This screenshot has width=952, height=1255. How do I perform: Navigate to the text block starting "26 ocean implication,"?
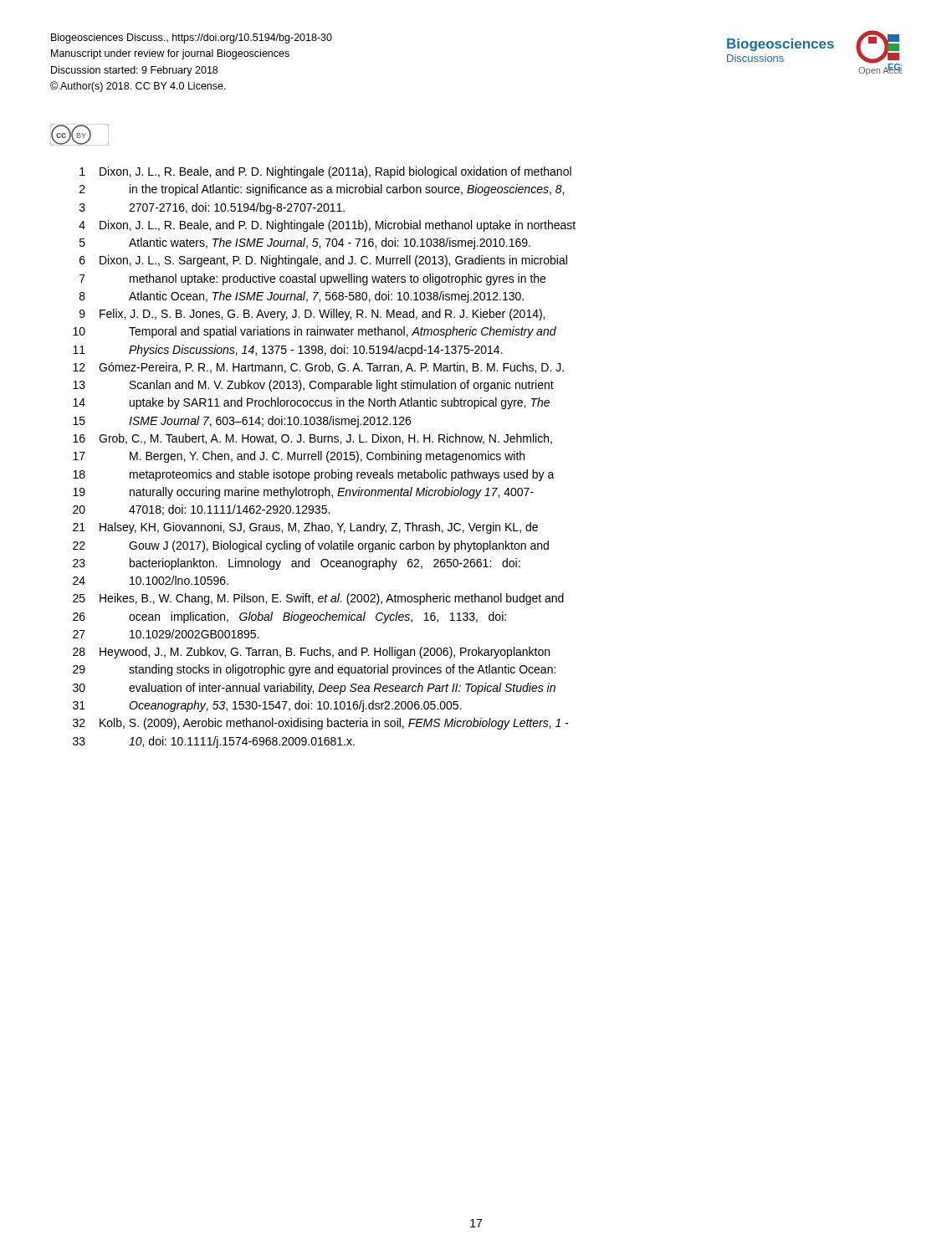[x=476, y=617]
